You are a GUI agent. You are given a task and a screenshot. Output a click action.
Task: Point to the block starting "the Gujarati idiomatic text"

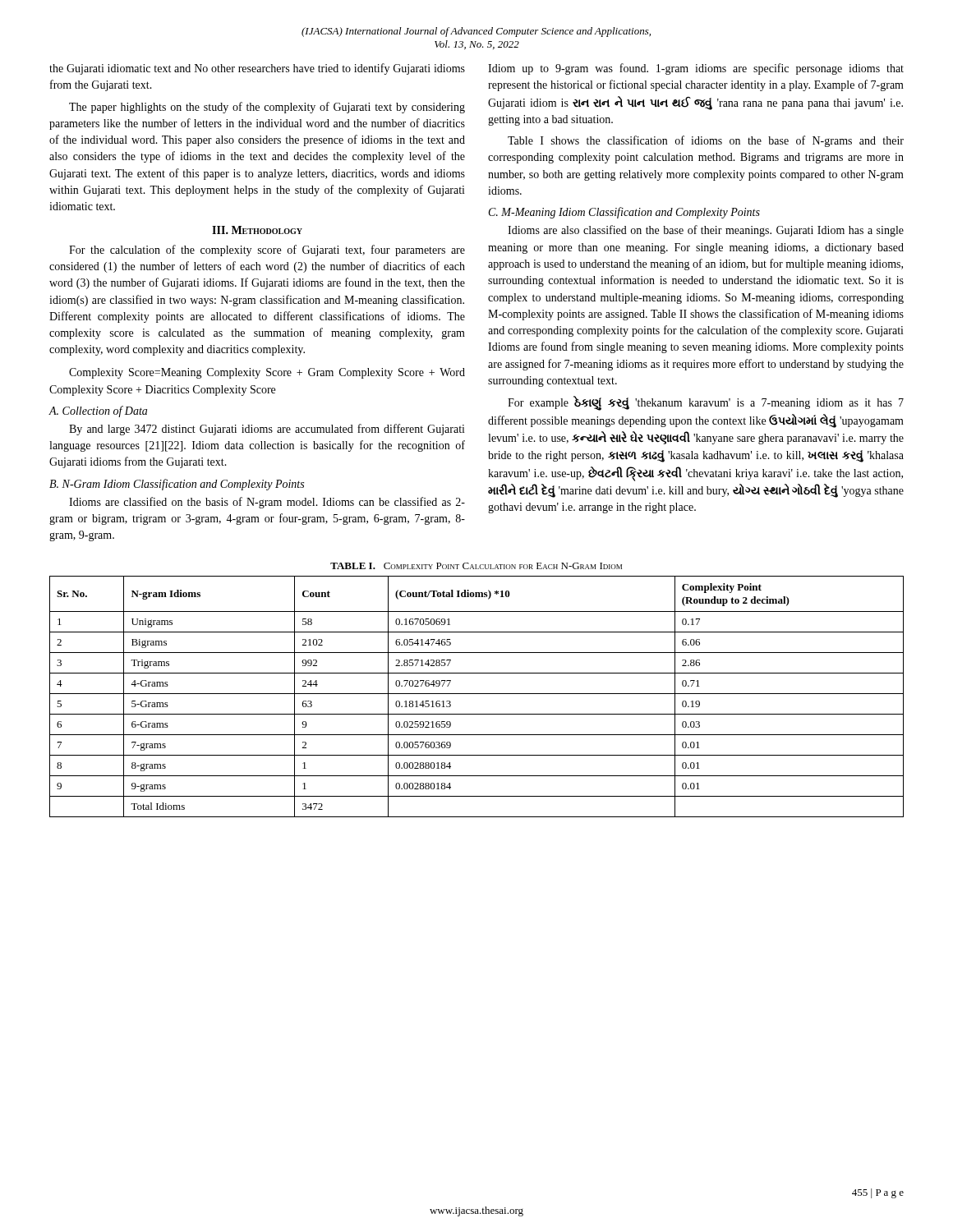tap(257, 77)
